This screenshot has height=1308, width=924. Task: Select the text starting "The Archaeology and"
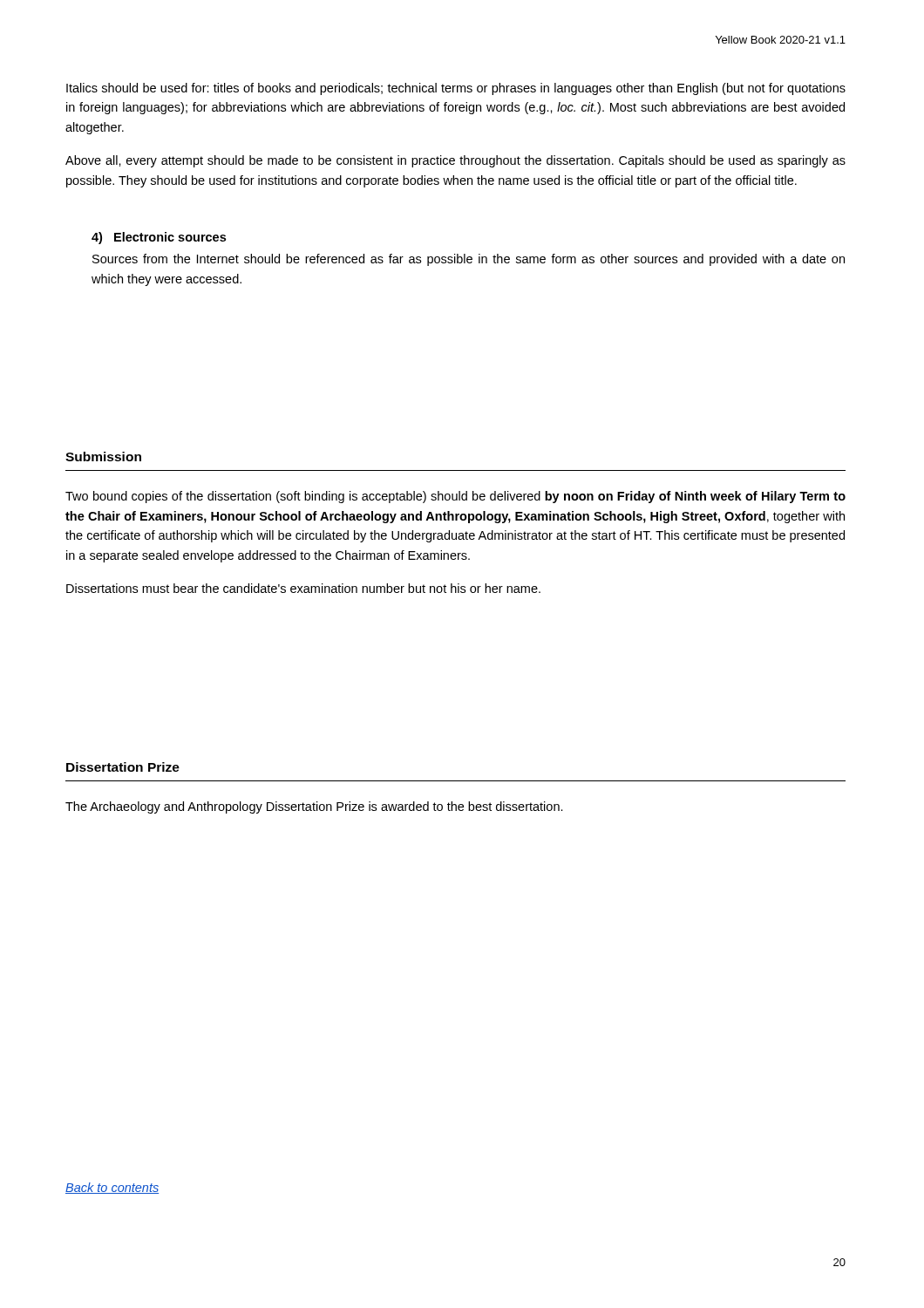coord(314,806)
